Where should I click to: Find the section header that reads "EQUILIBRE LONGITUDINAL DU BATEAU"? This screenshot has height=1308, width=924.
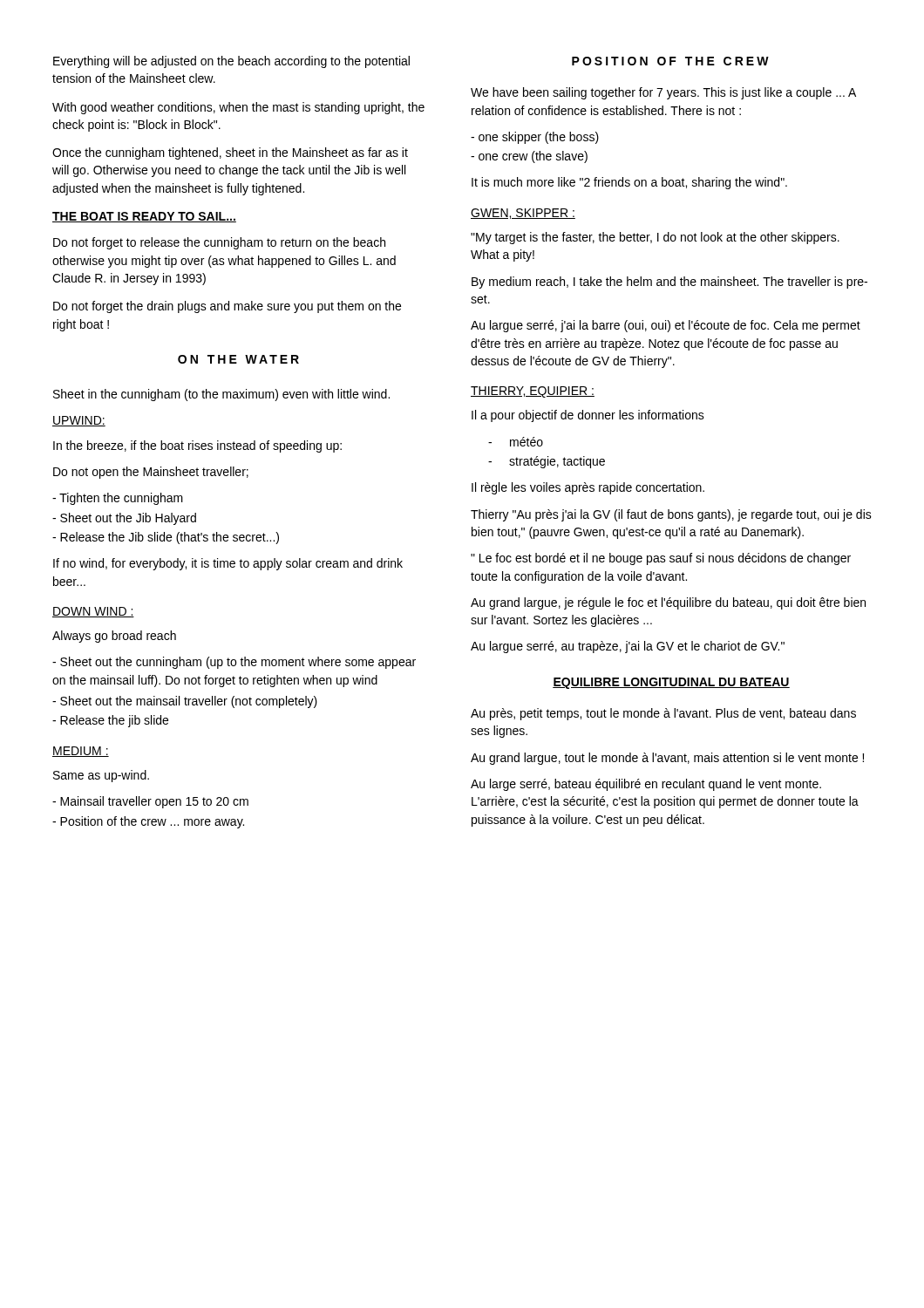(671, 682)
